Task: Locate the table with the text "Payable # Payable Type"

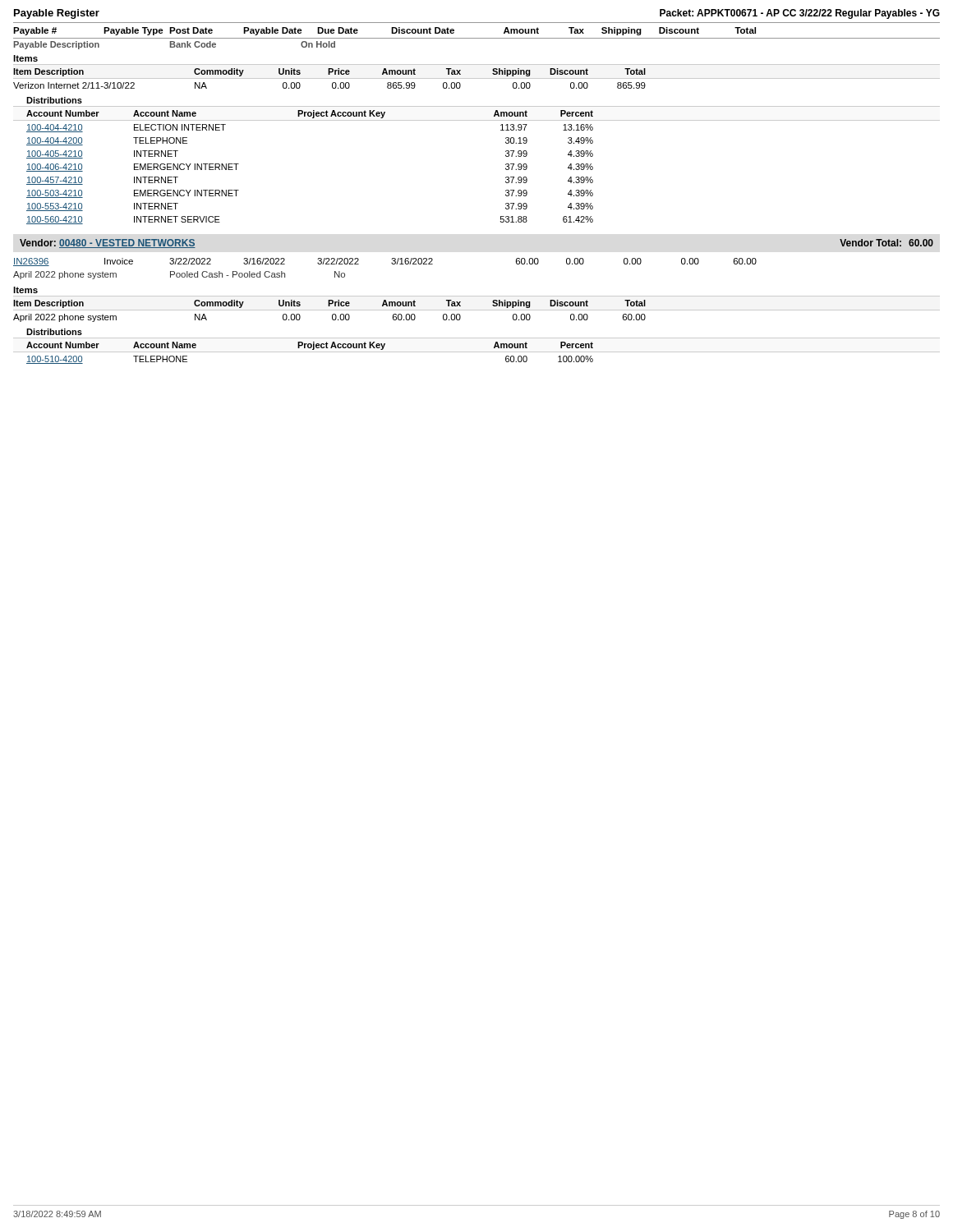Action: click(476, 36)
